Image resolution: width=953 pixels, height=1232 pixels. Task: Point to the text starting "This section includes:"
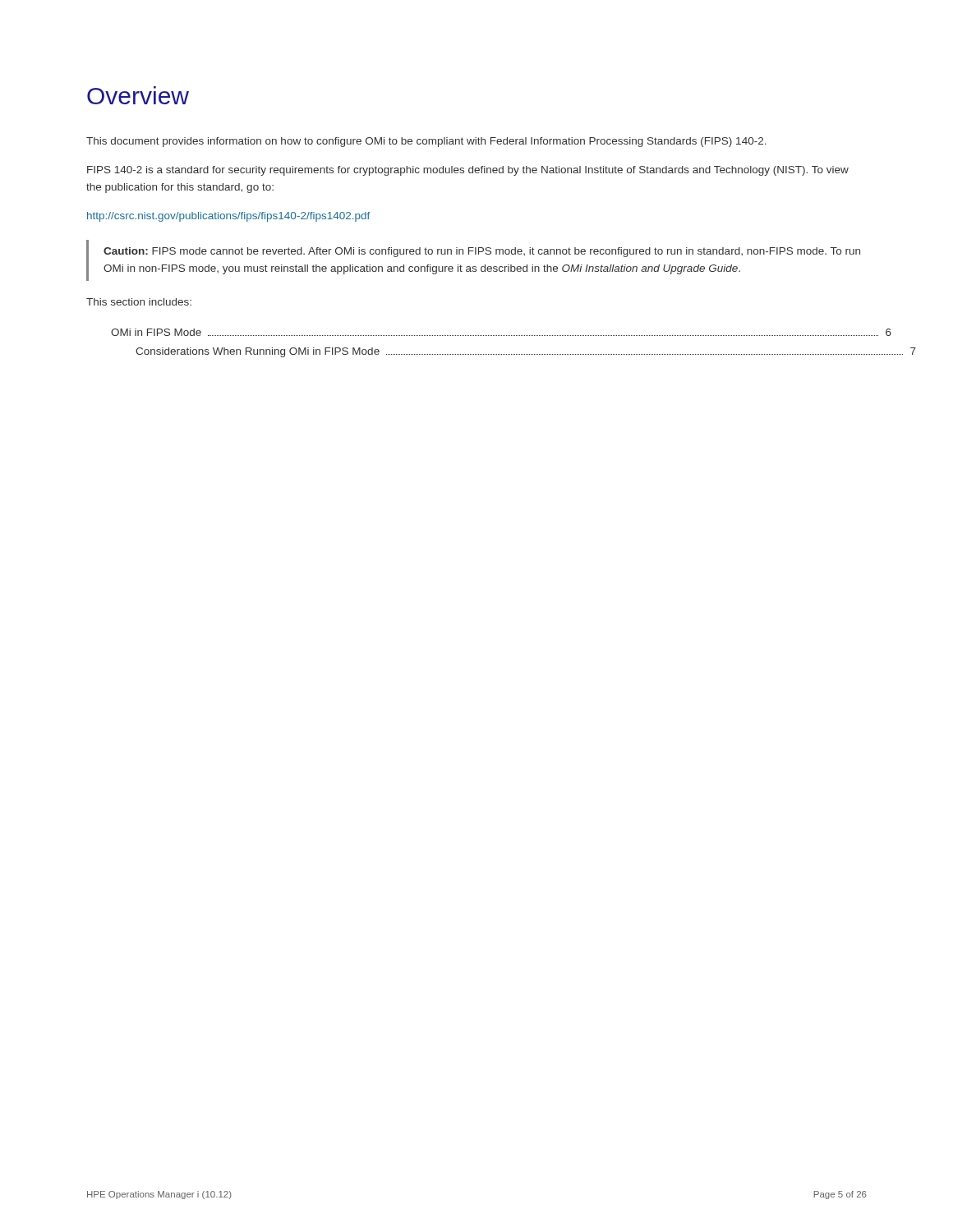(139, 301)
